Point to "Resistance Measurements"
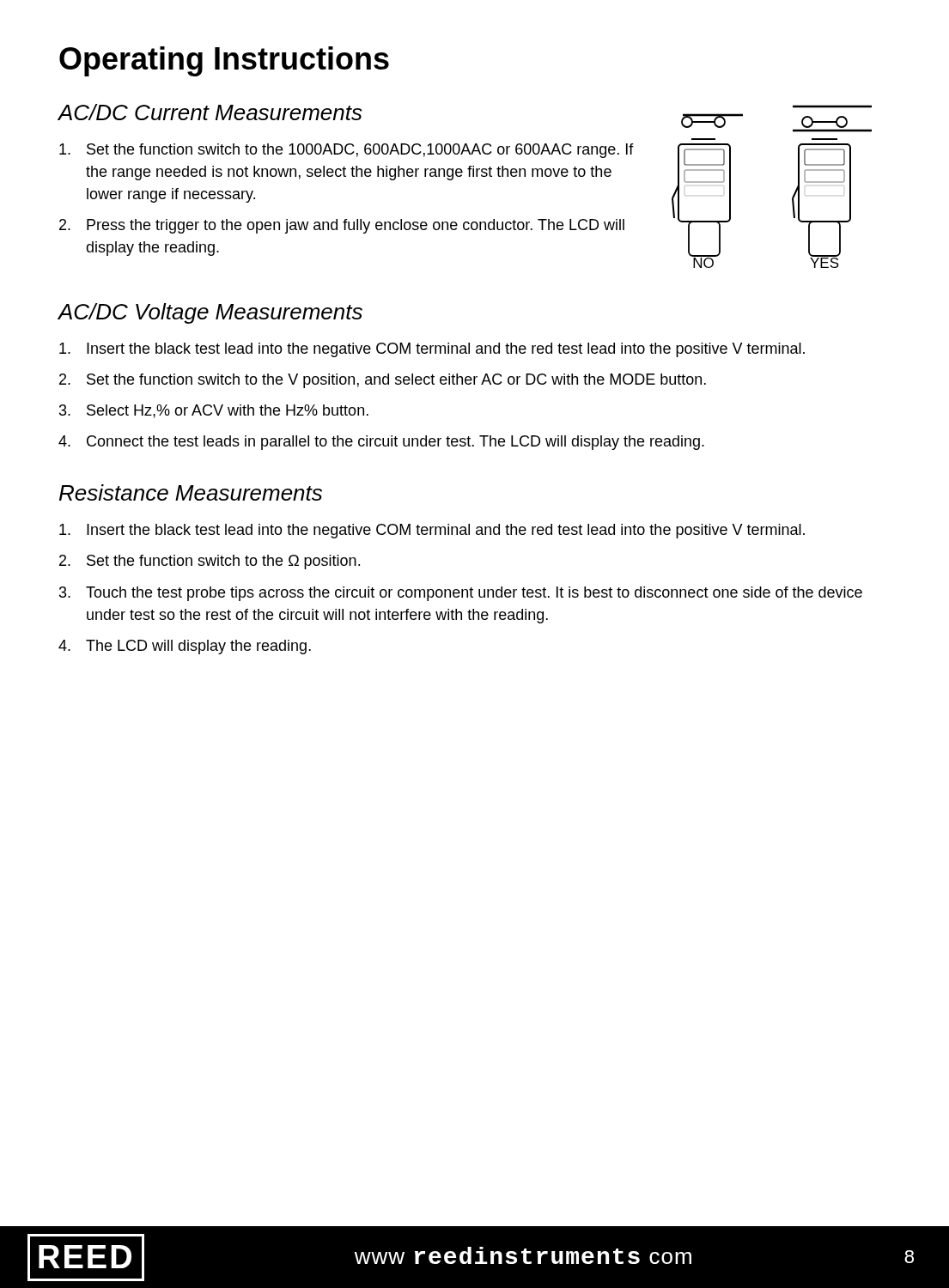The width and height of the screenshot is (949, 1288). tap(191, 492)
